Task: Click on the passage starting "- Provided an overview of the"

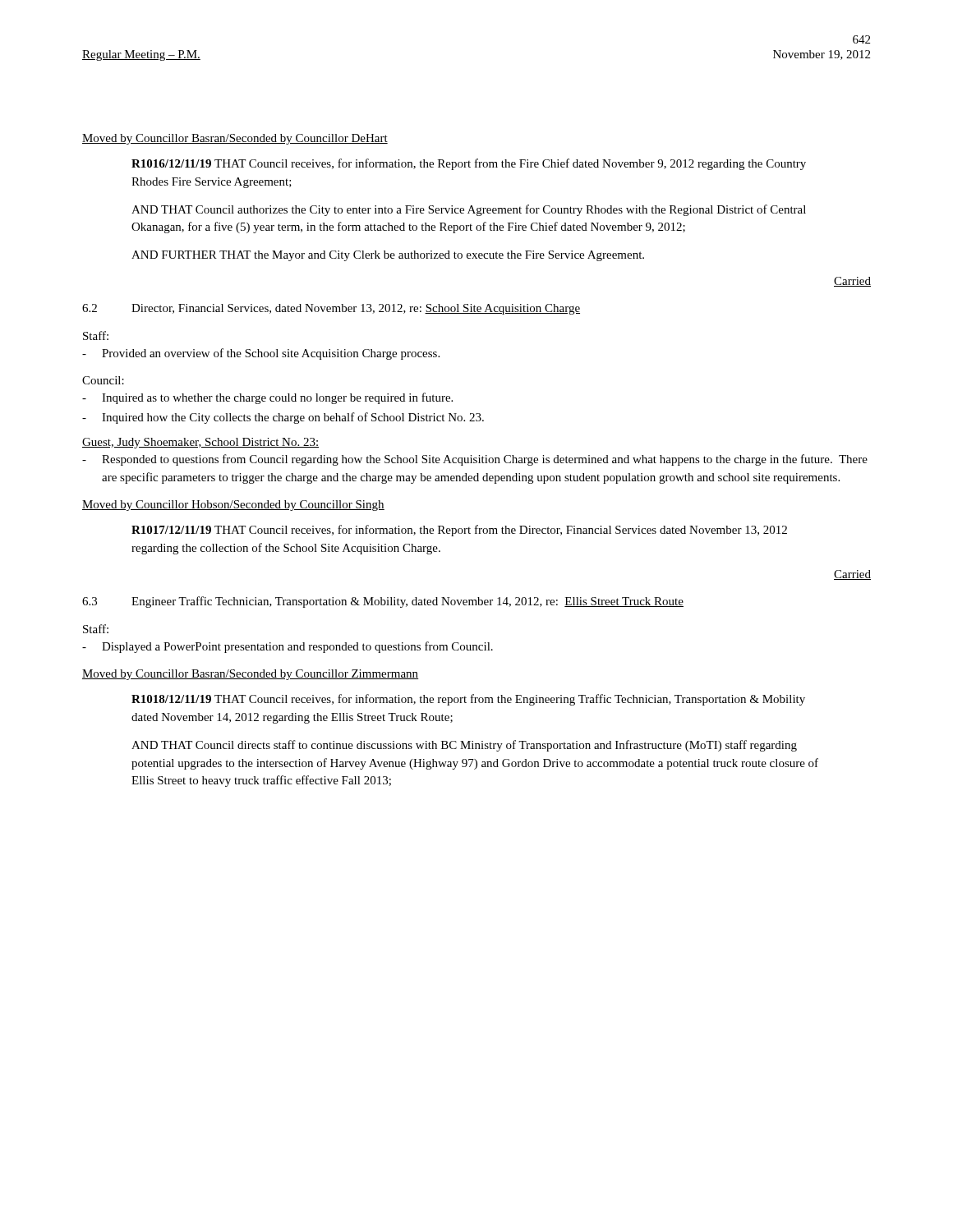Action: click(261, 354)
